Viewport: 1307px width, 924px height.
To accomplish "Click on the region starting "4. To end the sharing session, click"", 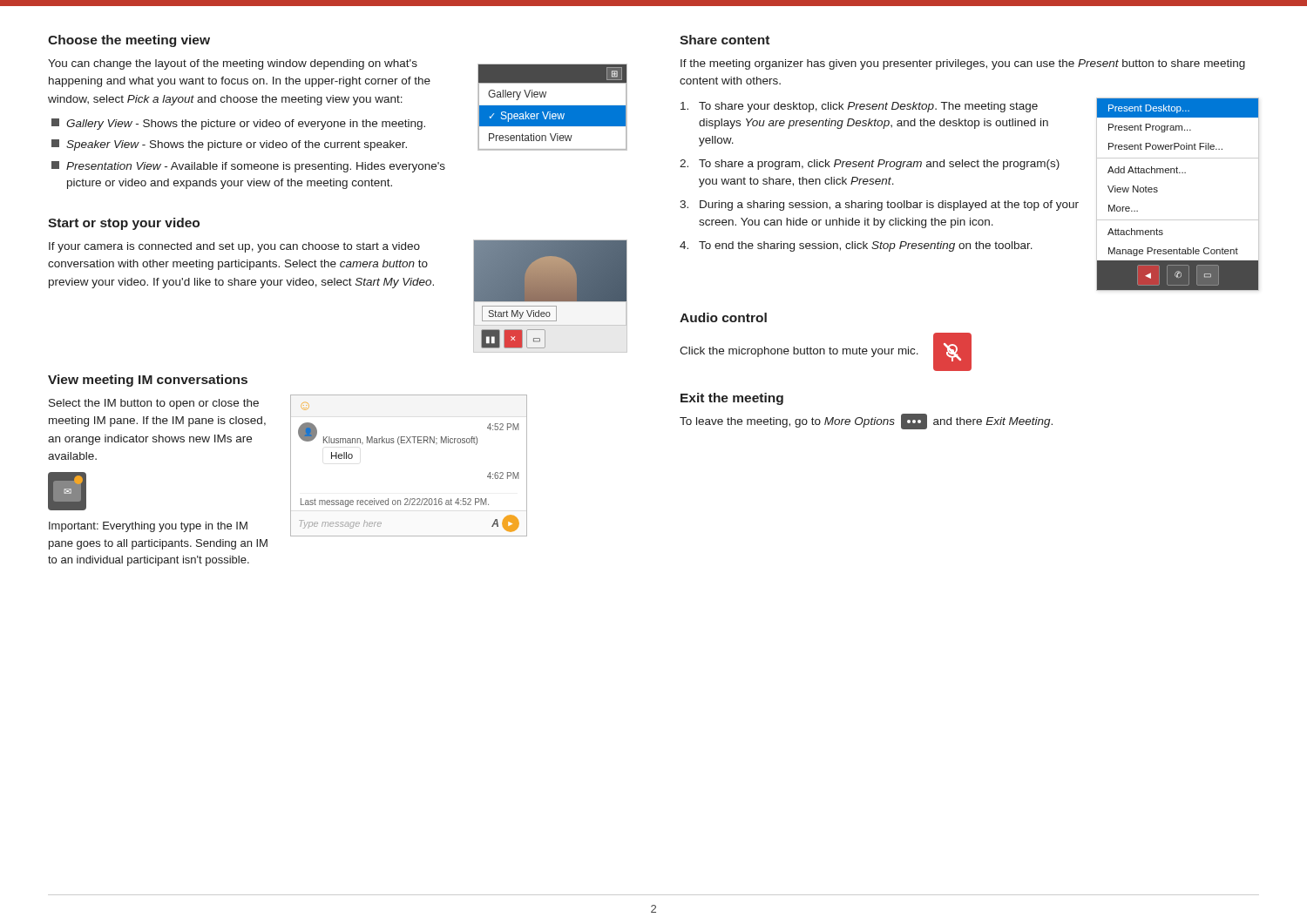I will (856, 246).
